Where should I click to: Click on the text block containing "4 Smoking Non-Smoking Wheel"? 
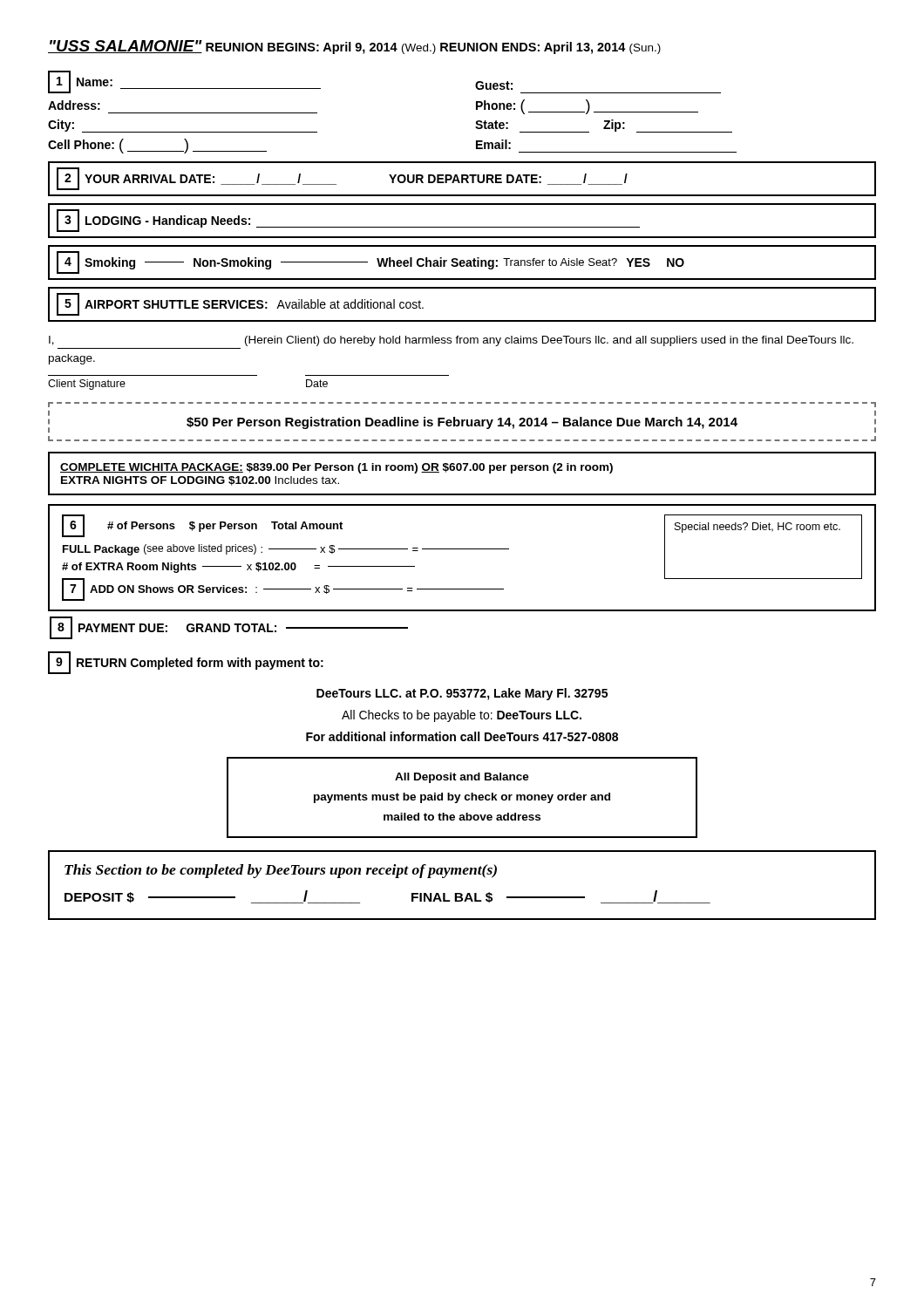click(x=371, y=262)
